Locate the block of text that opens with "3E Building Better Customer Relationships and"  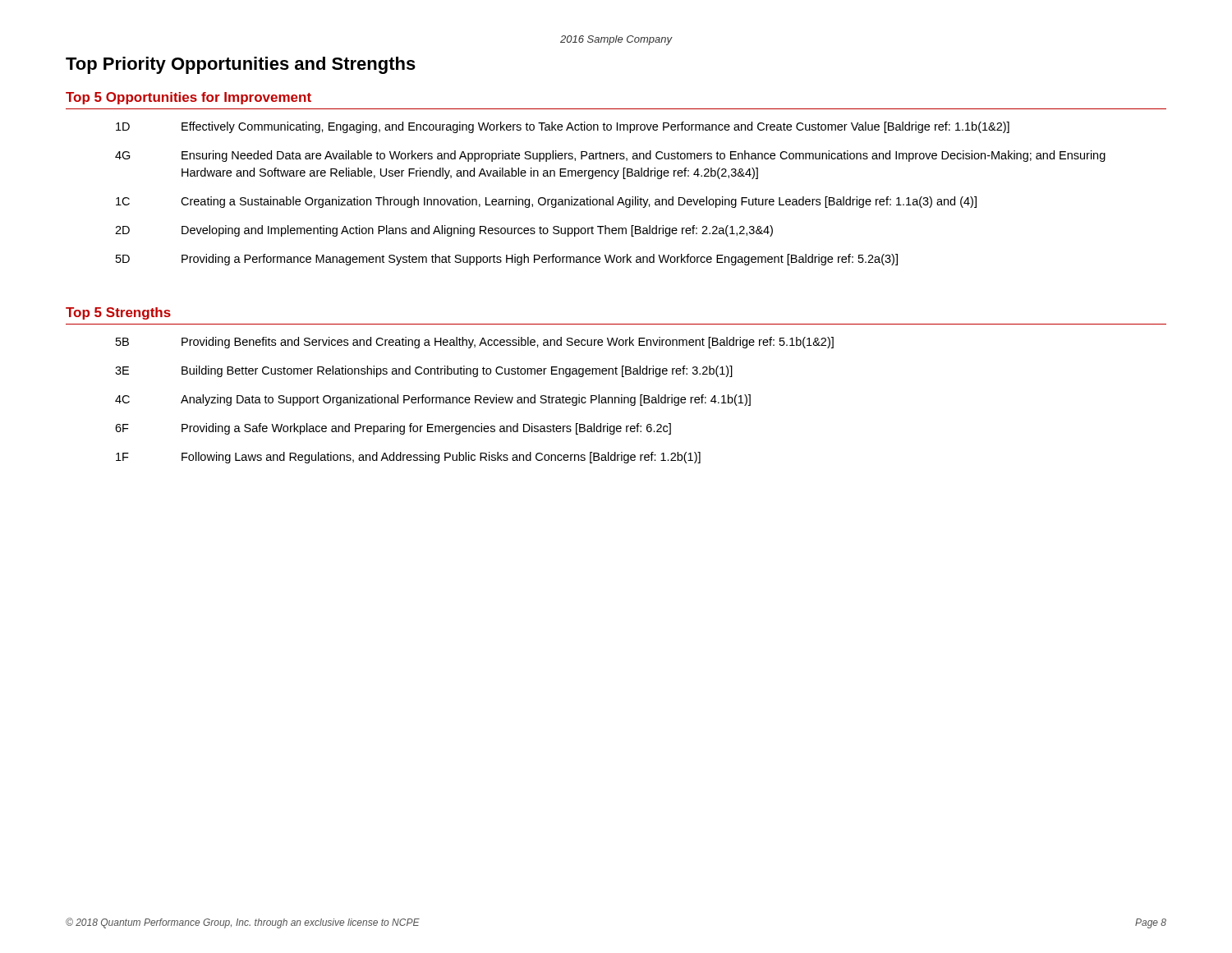click(616, 371)
